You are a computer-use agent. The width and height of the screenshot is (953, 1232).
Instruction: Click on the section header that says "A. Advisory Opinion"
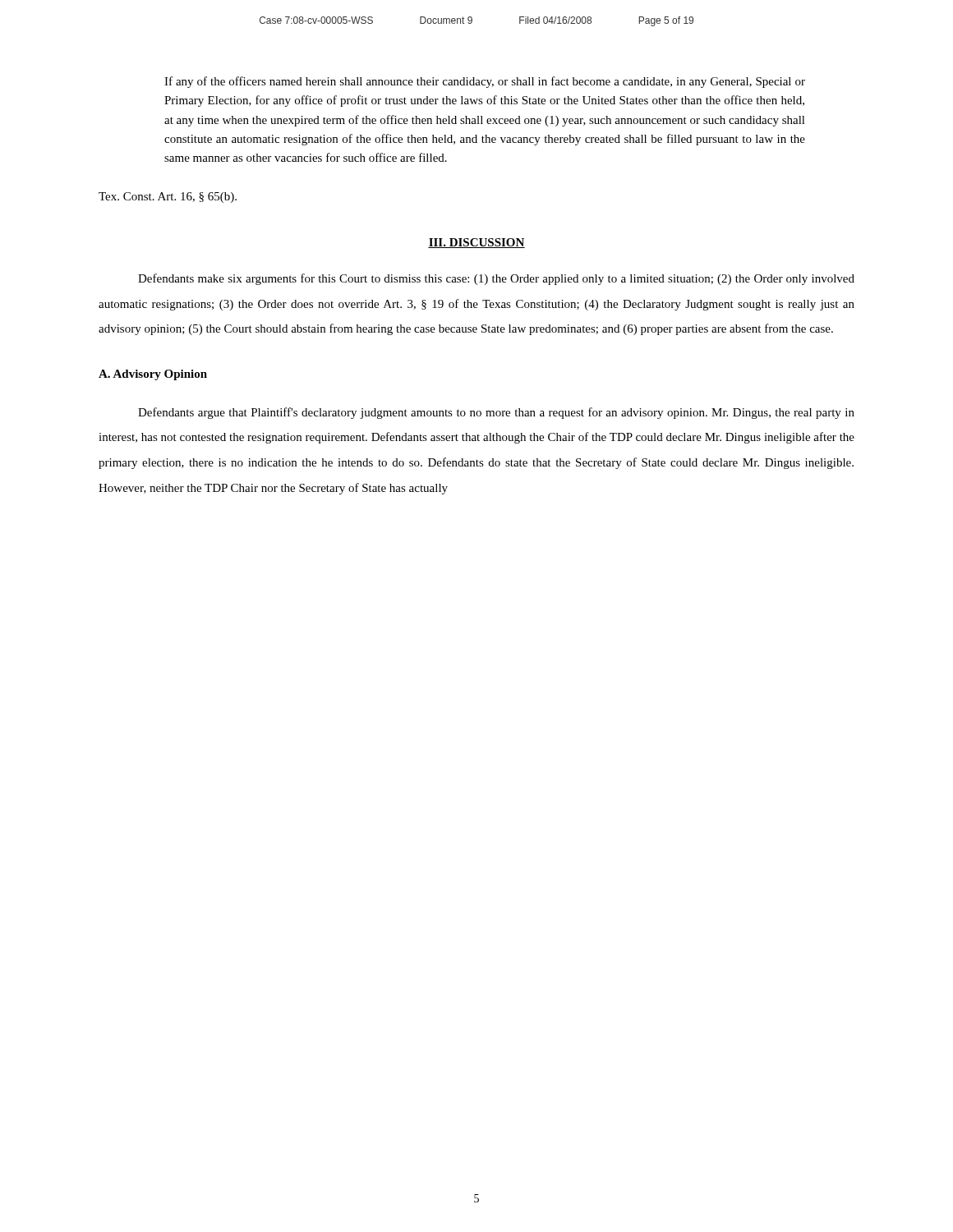pos(153,374)
